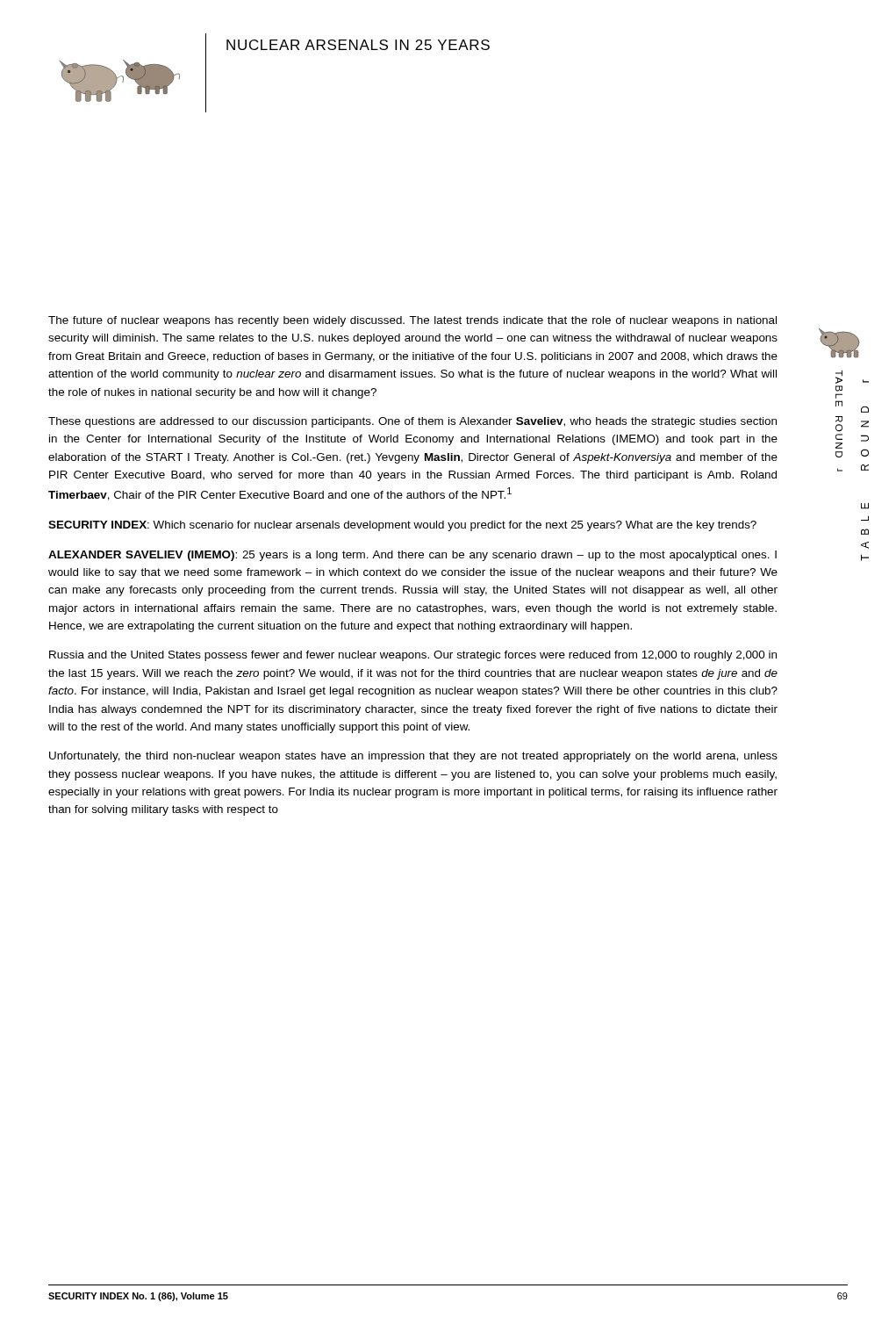Locate the block of text that opens with "These questions are addressed to our discussion"
This screenshot has width=896, height=1317.
coord(413,458)
